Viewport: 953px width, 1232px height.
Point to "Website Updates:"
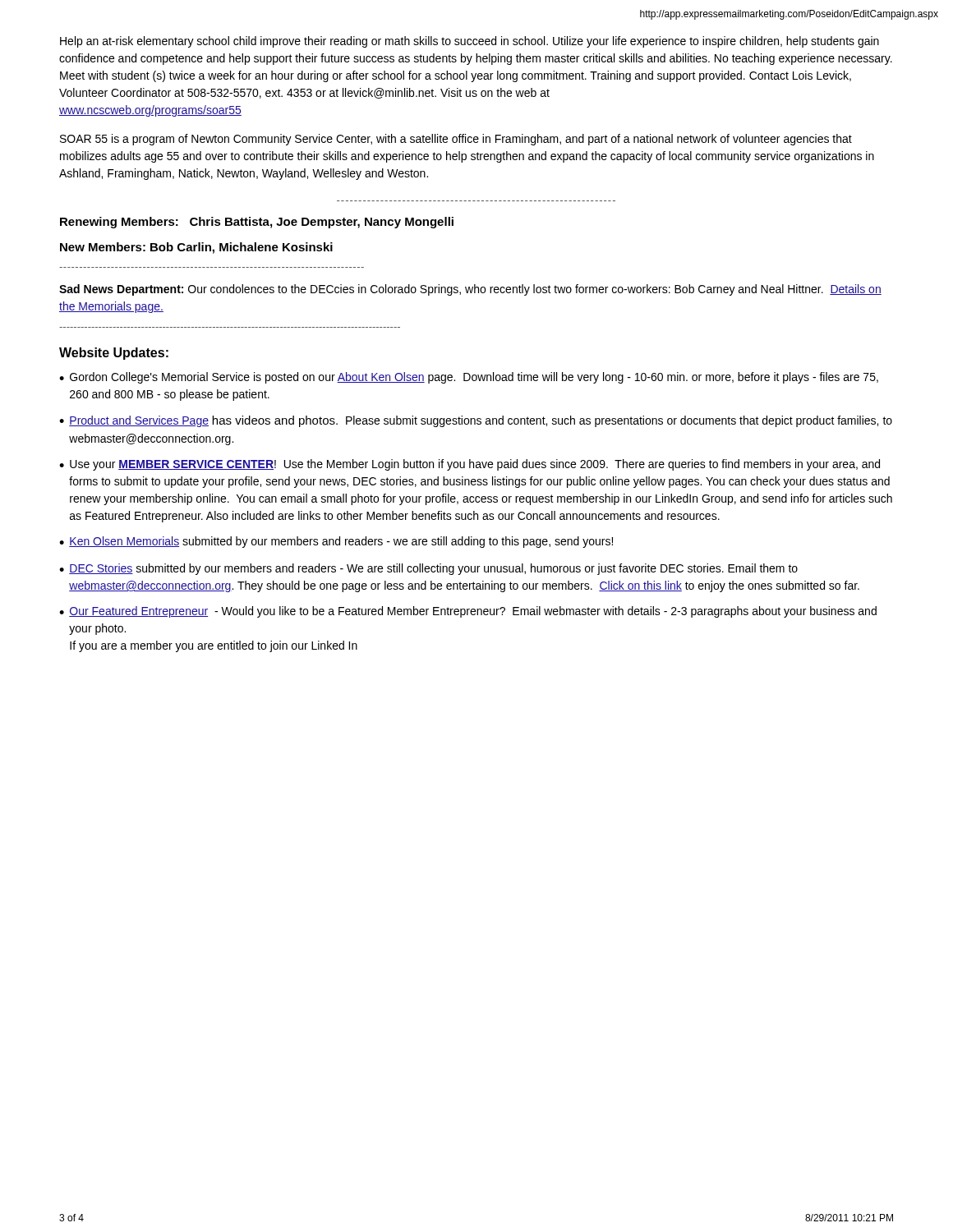[114, 353]
